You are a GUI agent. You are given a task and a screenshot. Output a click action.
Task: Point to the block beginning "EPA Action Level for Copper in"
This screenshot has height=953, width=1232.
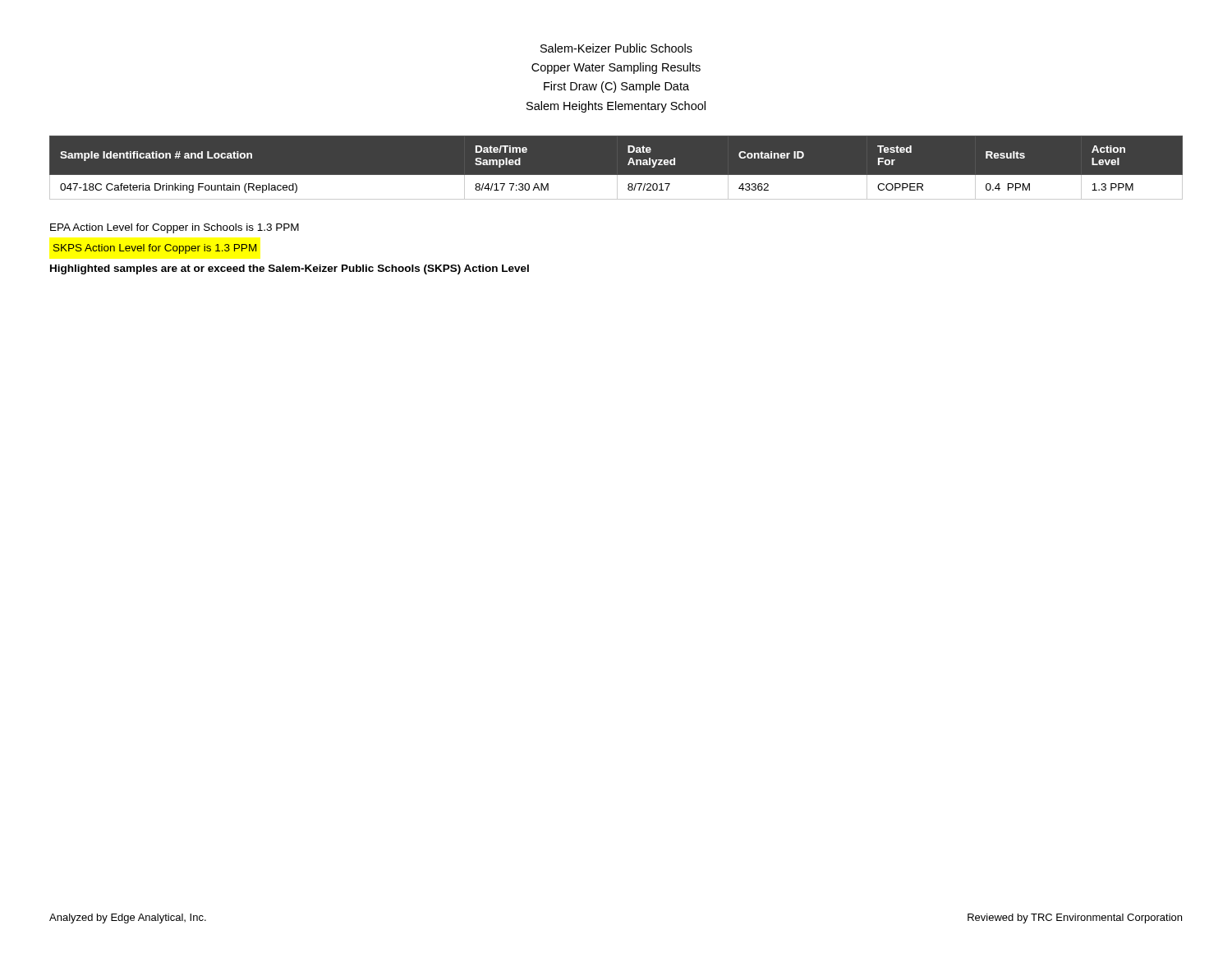tap(174, 227)
